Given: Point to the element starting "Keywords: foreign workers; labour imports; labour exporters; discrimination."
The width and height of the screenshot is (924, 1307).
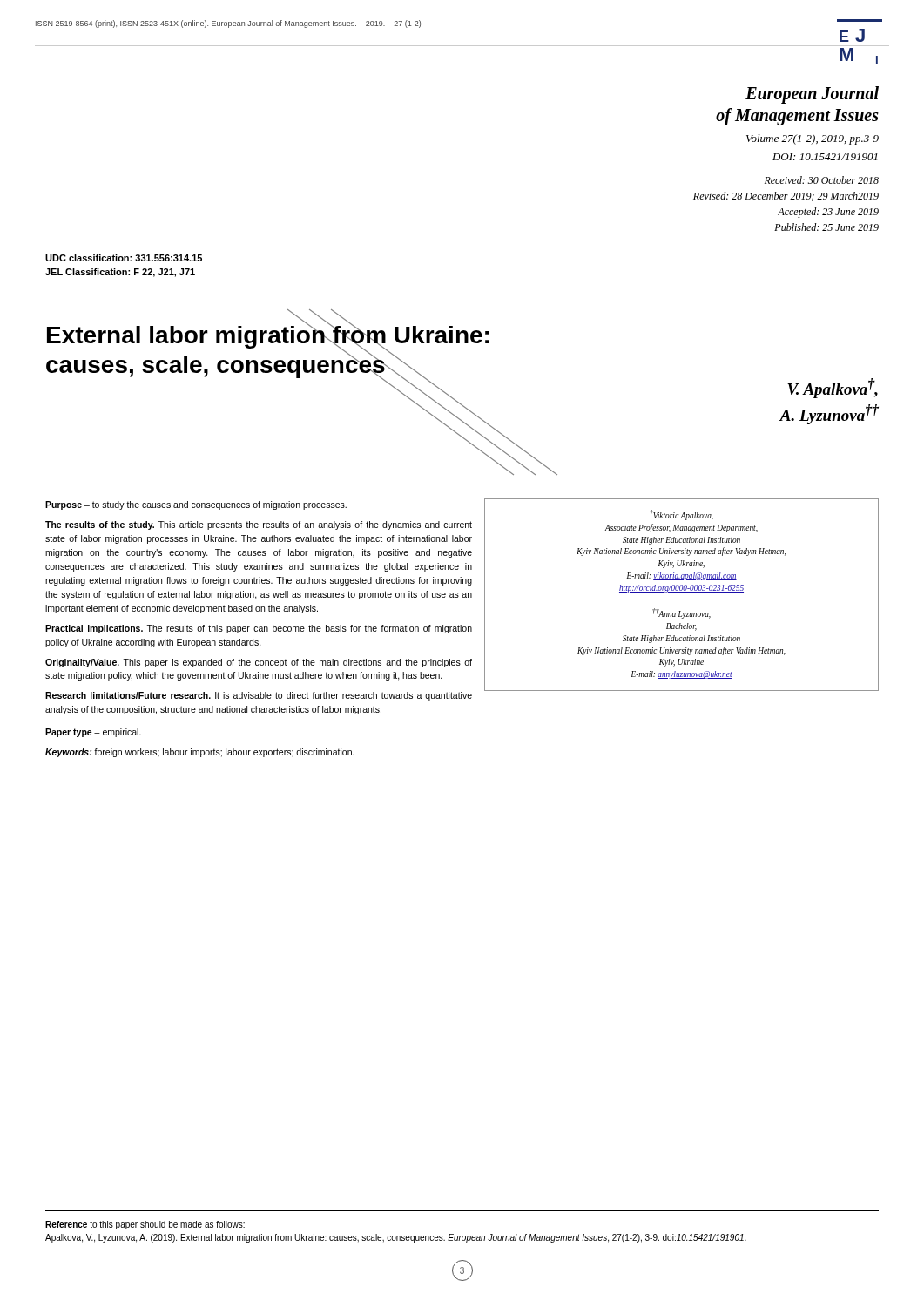Looking at the screenshot, I should point(200,752).
